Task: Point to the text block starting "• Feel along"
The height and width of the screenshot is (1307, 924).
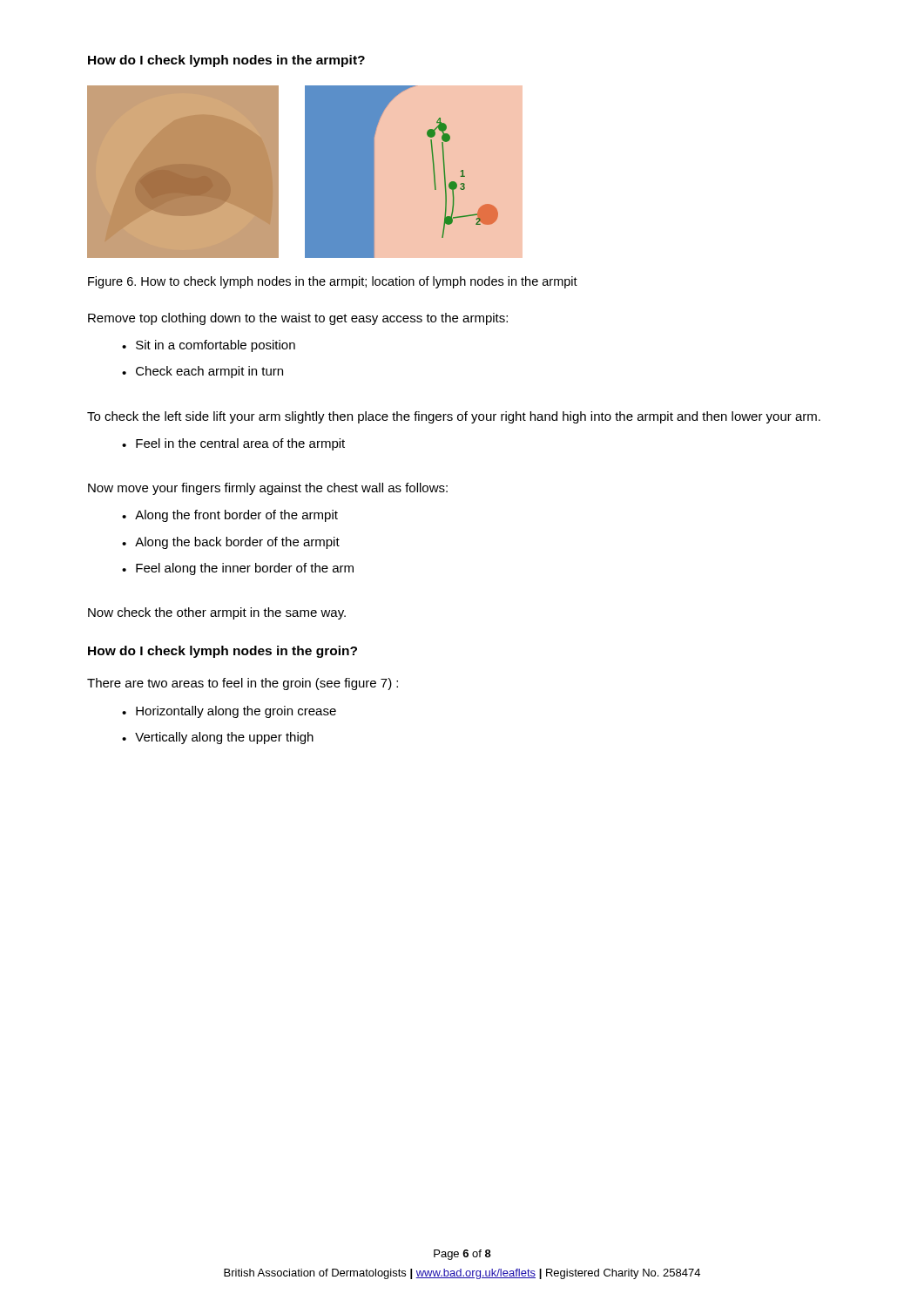Action: click(x=238, y=568)
